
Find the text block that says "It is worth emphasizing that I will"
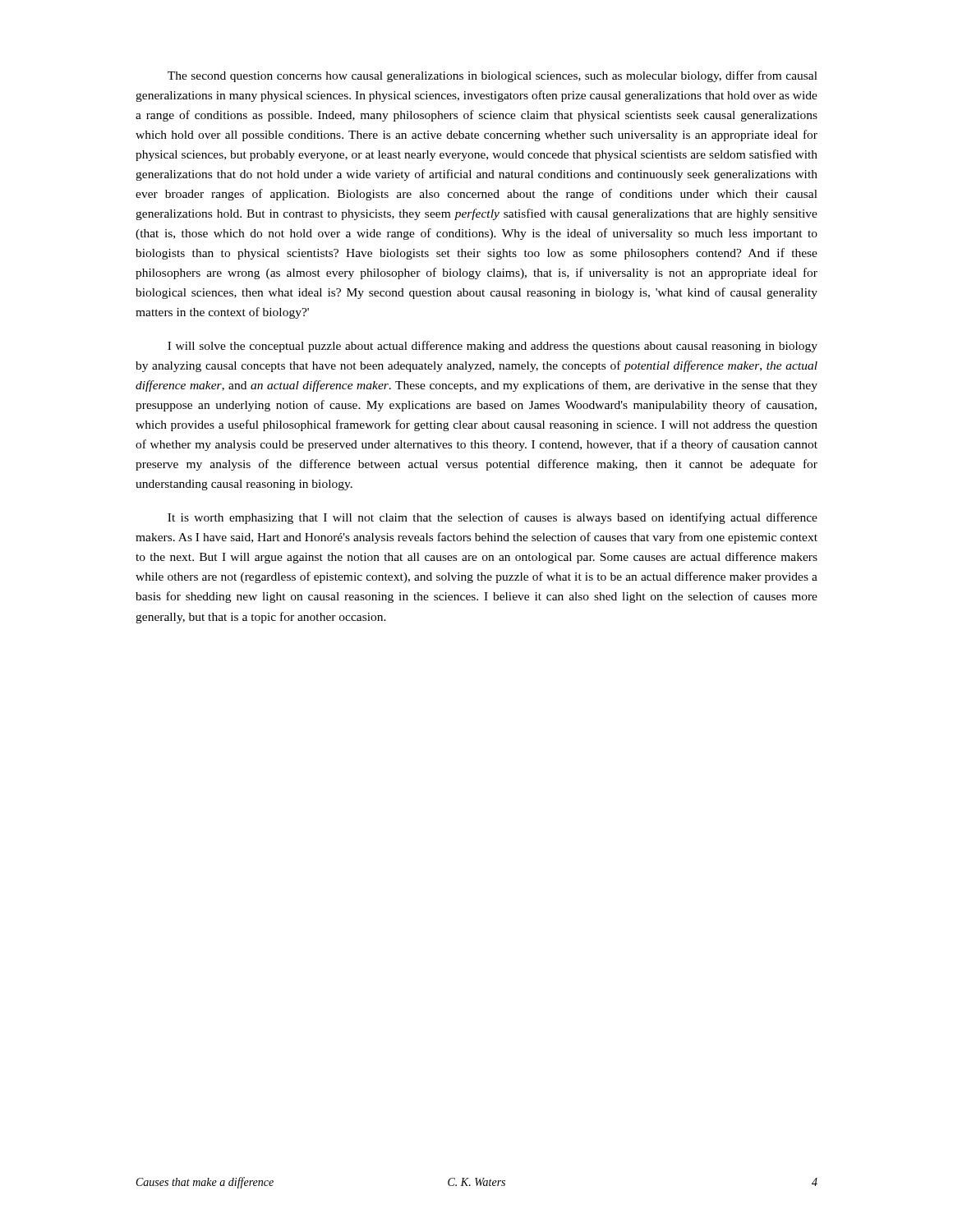tap(476, 567)
